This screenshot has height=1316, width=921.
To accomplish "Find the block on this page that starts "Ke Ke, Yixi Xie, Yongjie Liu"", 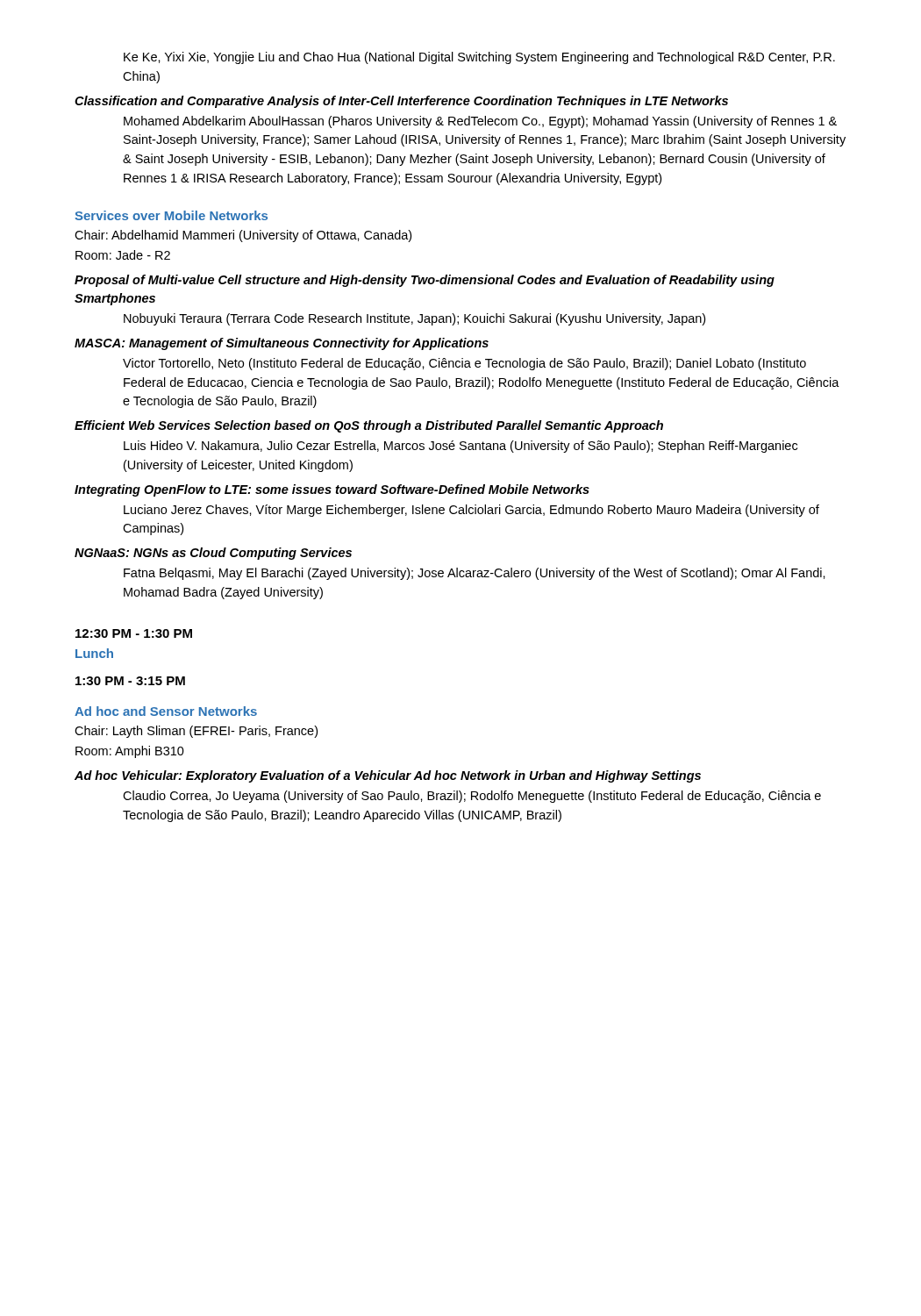I will (x=479, y=67).
